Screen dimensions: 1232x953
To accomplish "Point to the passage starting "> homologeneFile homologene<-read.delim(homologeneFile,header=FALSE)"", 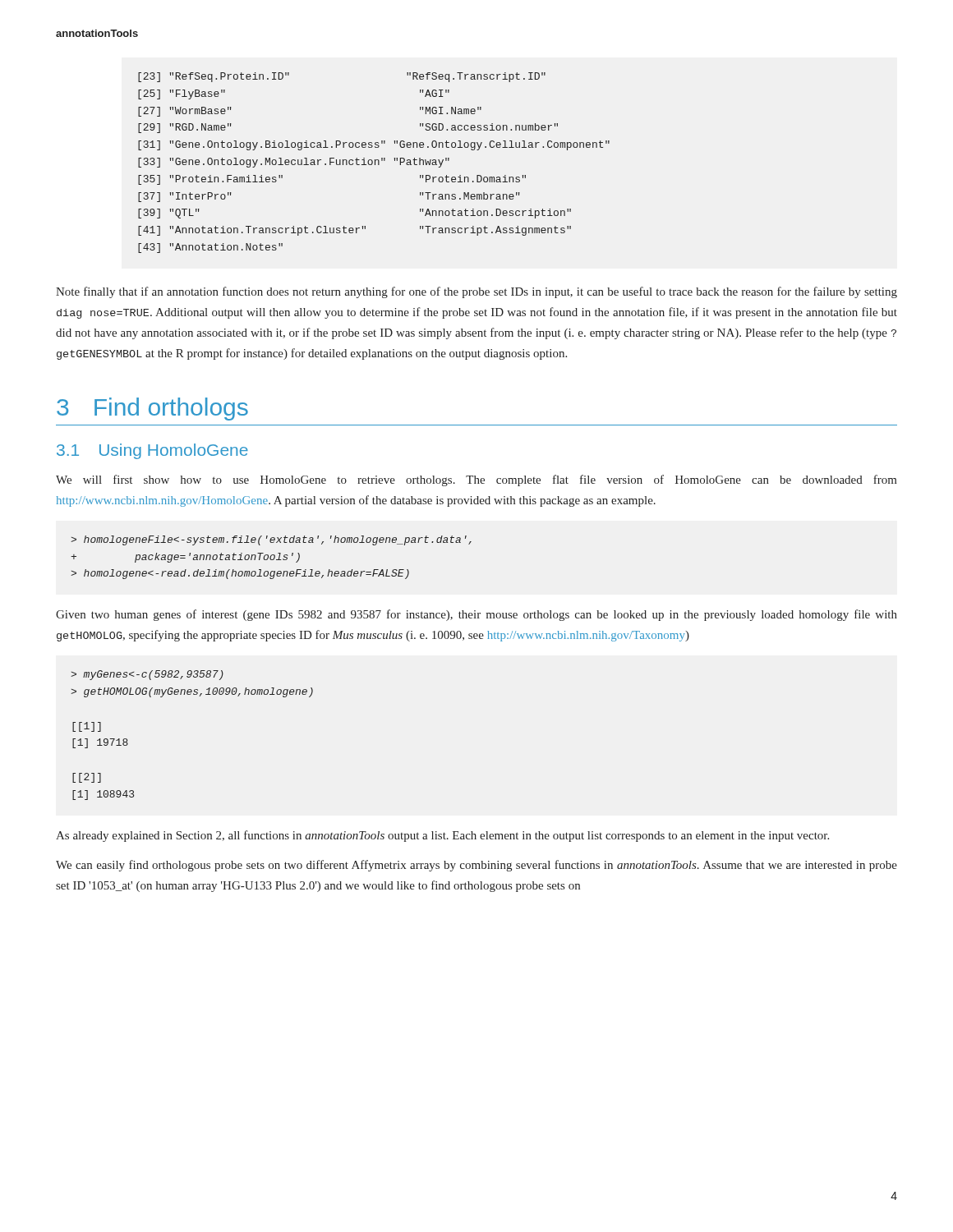I will pos(271,540).
